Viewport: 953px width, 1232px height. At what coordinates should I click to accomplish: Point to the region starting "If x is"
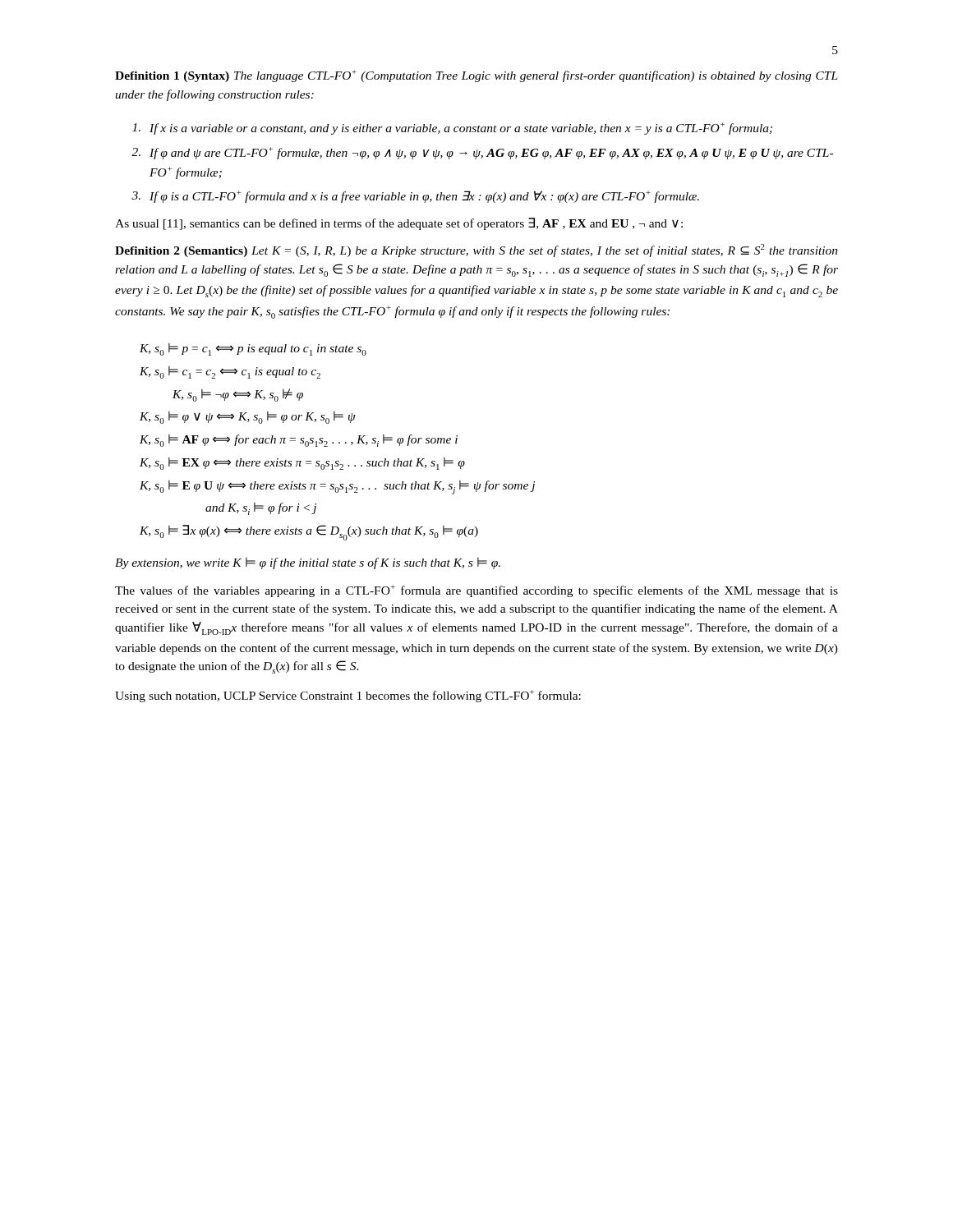coord(476,128)
